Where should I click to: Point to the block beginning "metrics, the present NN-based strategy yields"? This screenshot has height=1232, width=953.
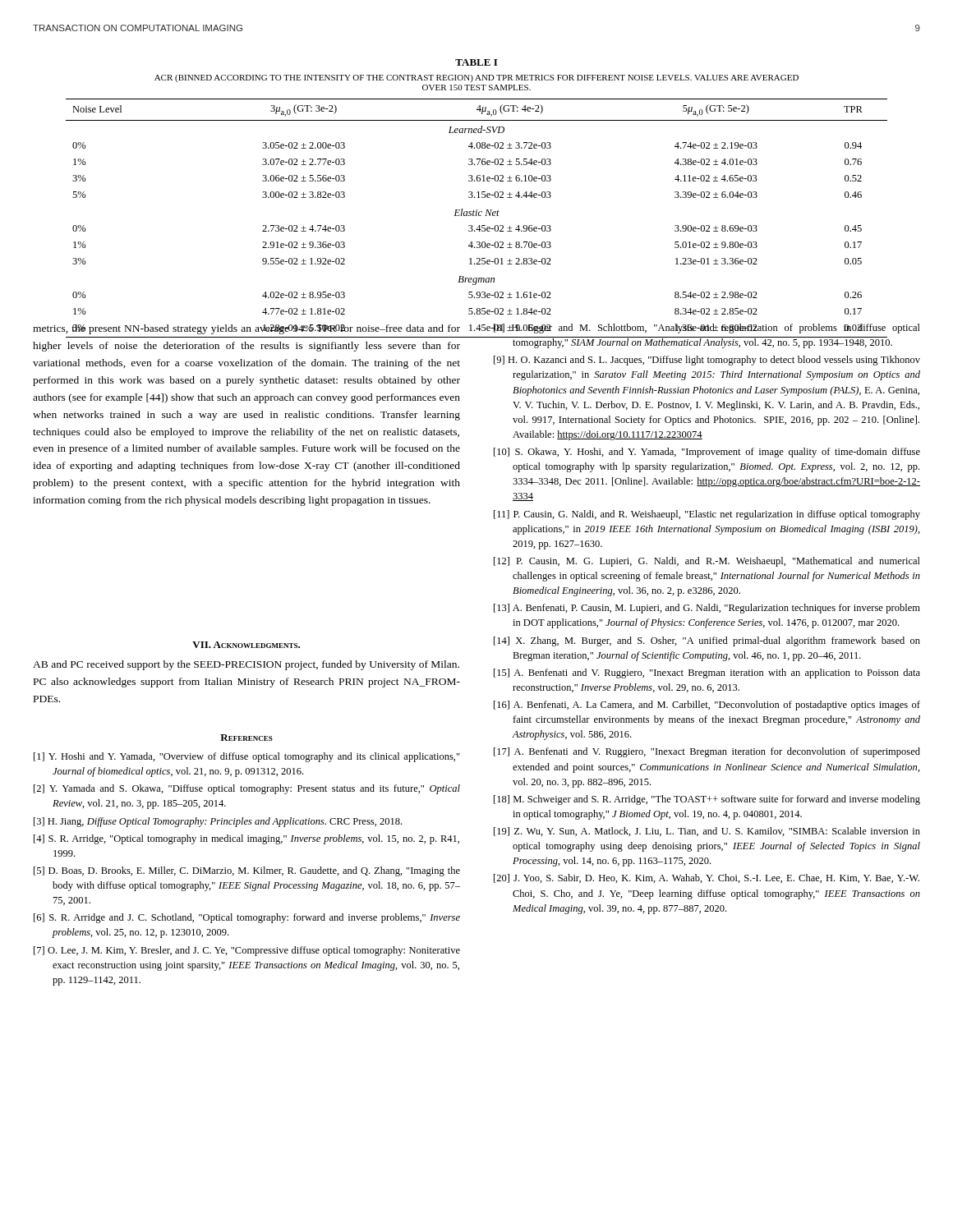[x=246, y=414]
